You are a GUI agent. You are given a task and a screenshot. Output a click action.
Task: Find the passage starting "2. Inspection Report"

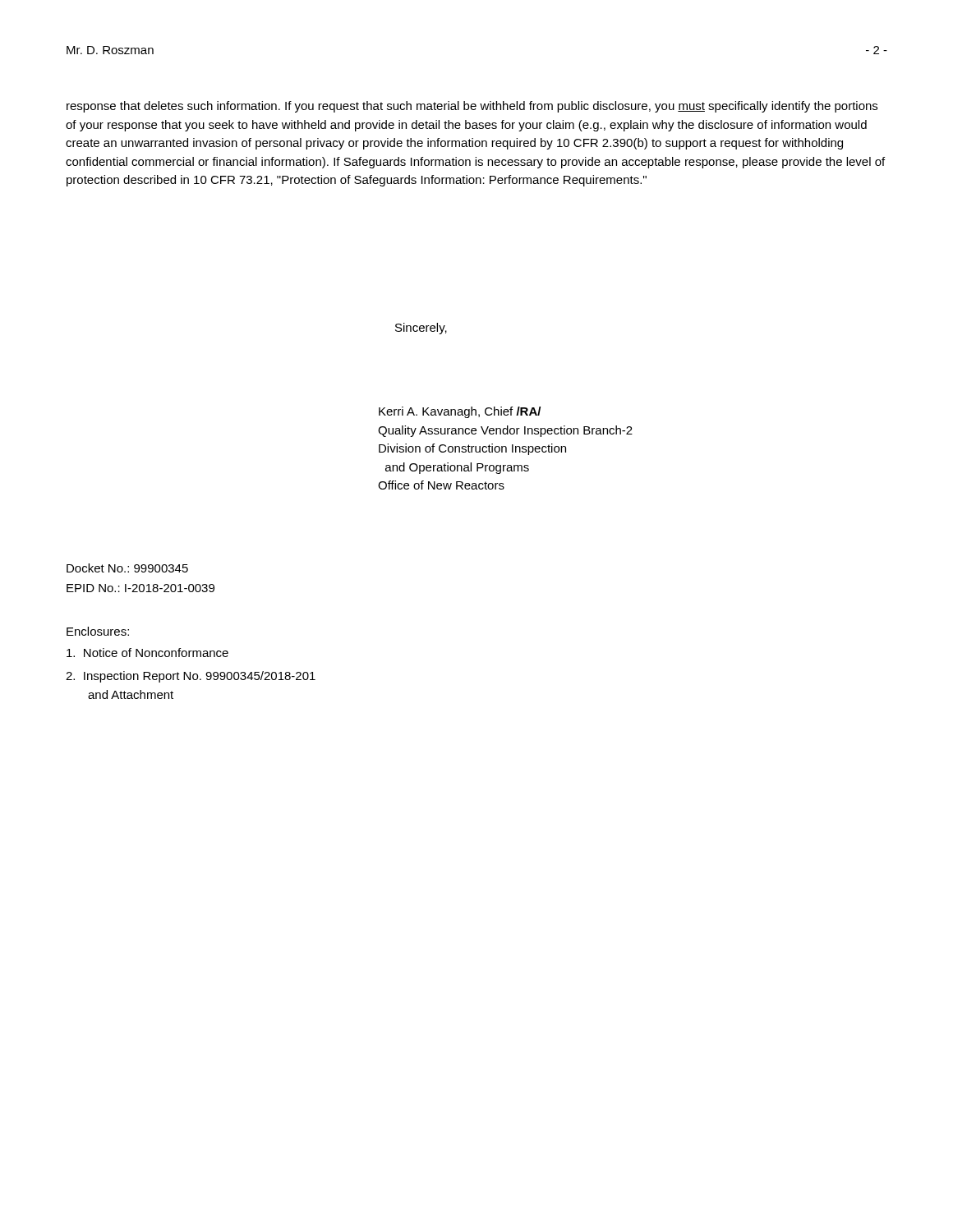pos(191,685)
